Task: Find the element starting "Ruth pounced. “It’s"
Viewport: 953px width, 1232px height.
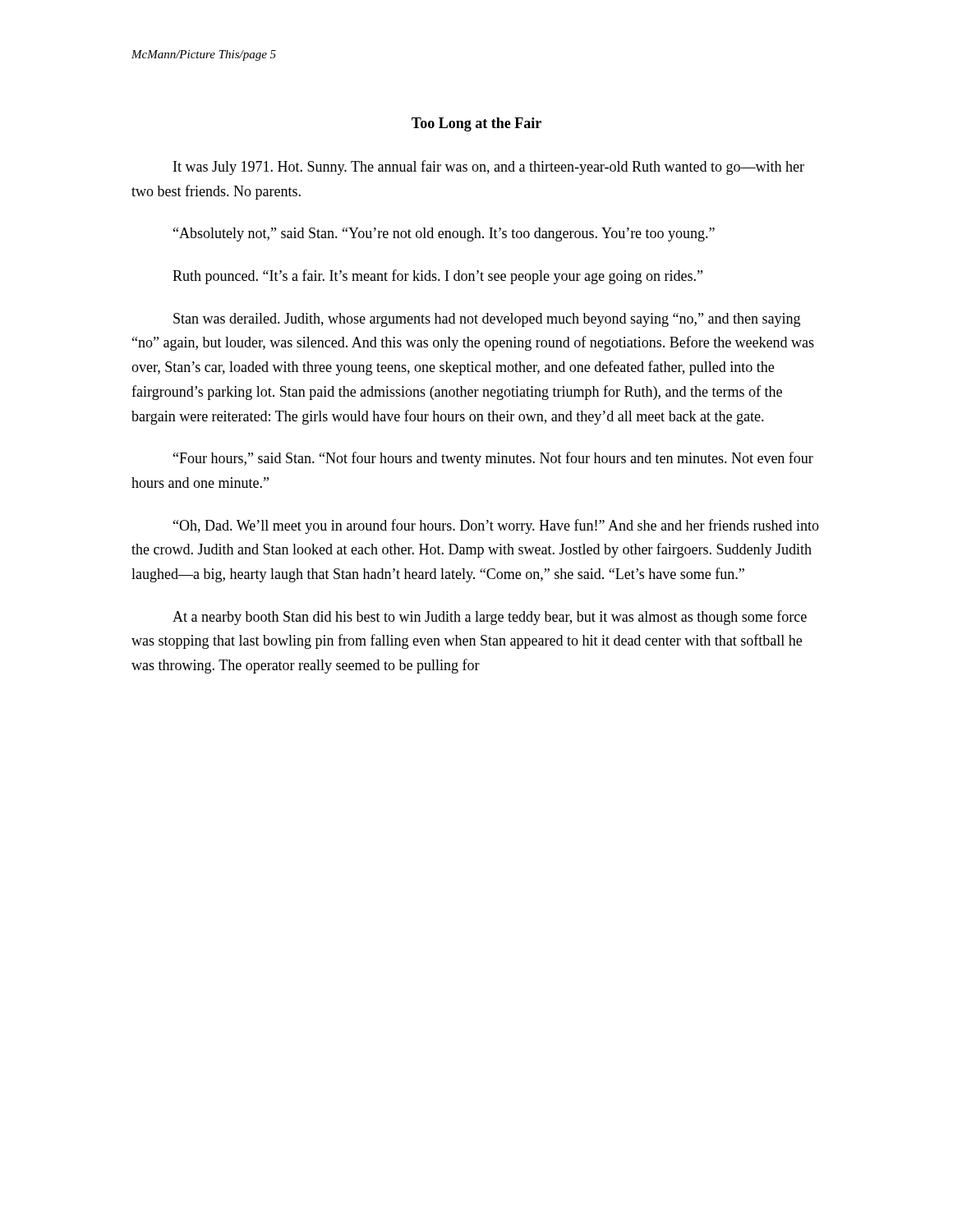Action: 438,276
